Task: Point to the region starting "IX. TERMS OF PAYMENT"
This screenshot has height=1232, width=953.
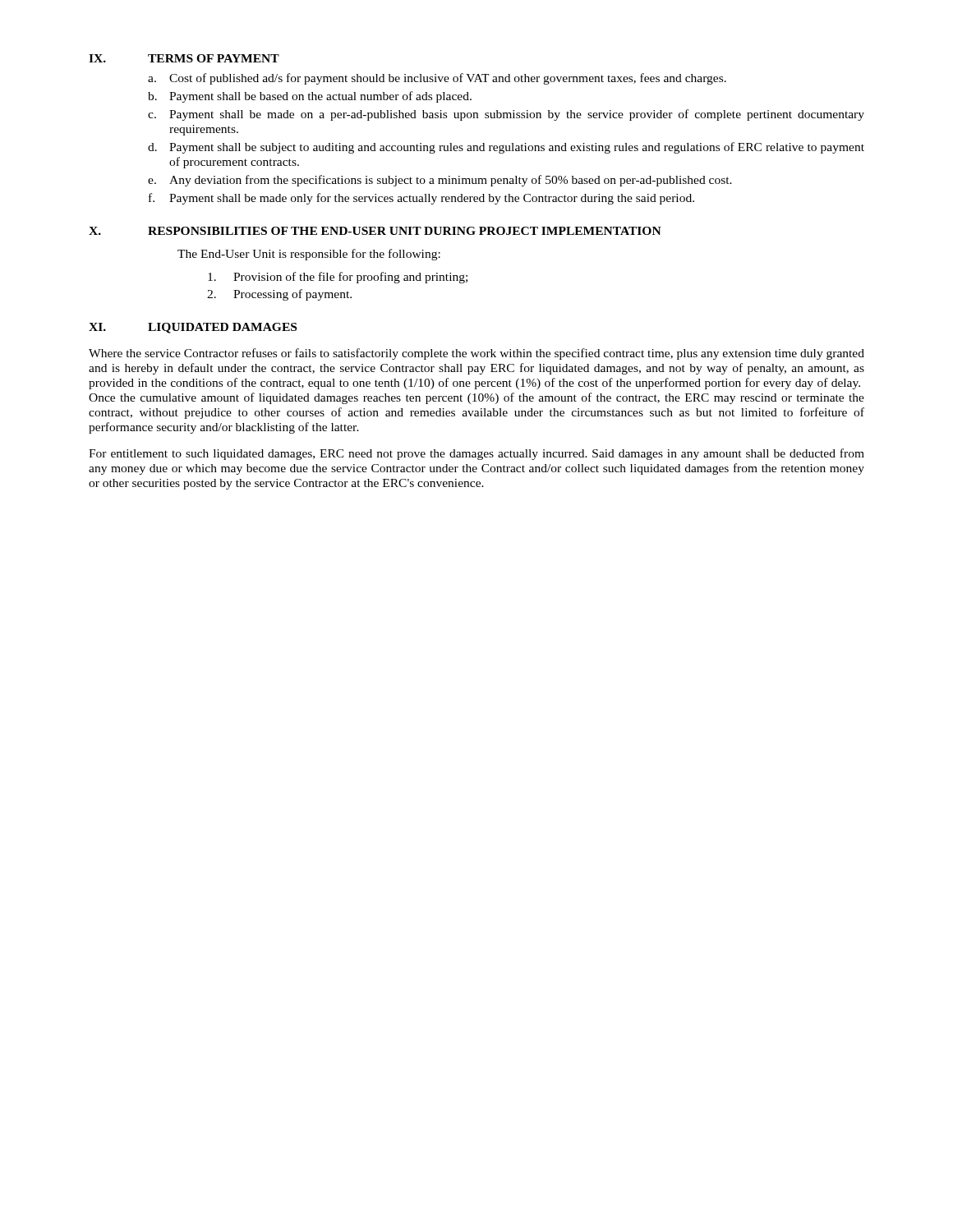Action: pos(184,58)
